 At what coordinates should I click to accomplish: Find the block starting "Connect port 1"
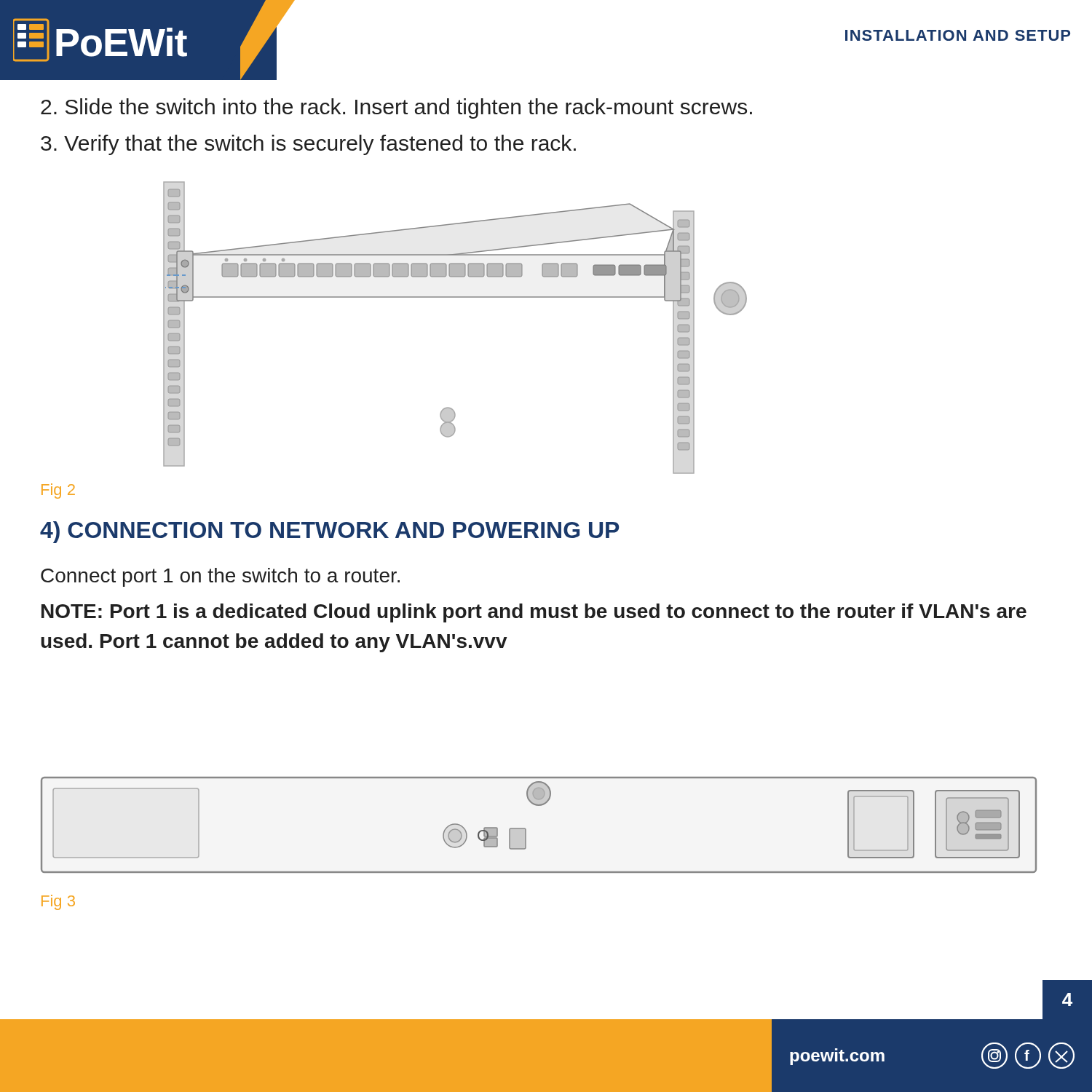point(221,575)
